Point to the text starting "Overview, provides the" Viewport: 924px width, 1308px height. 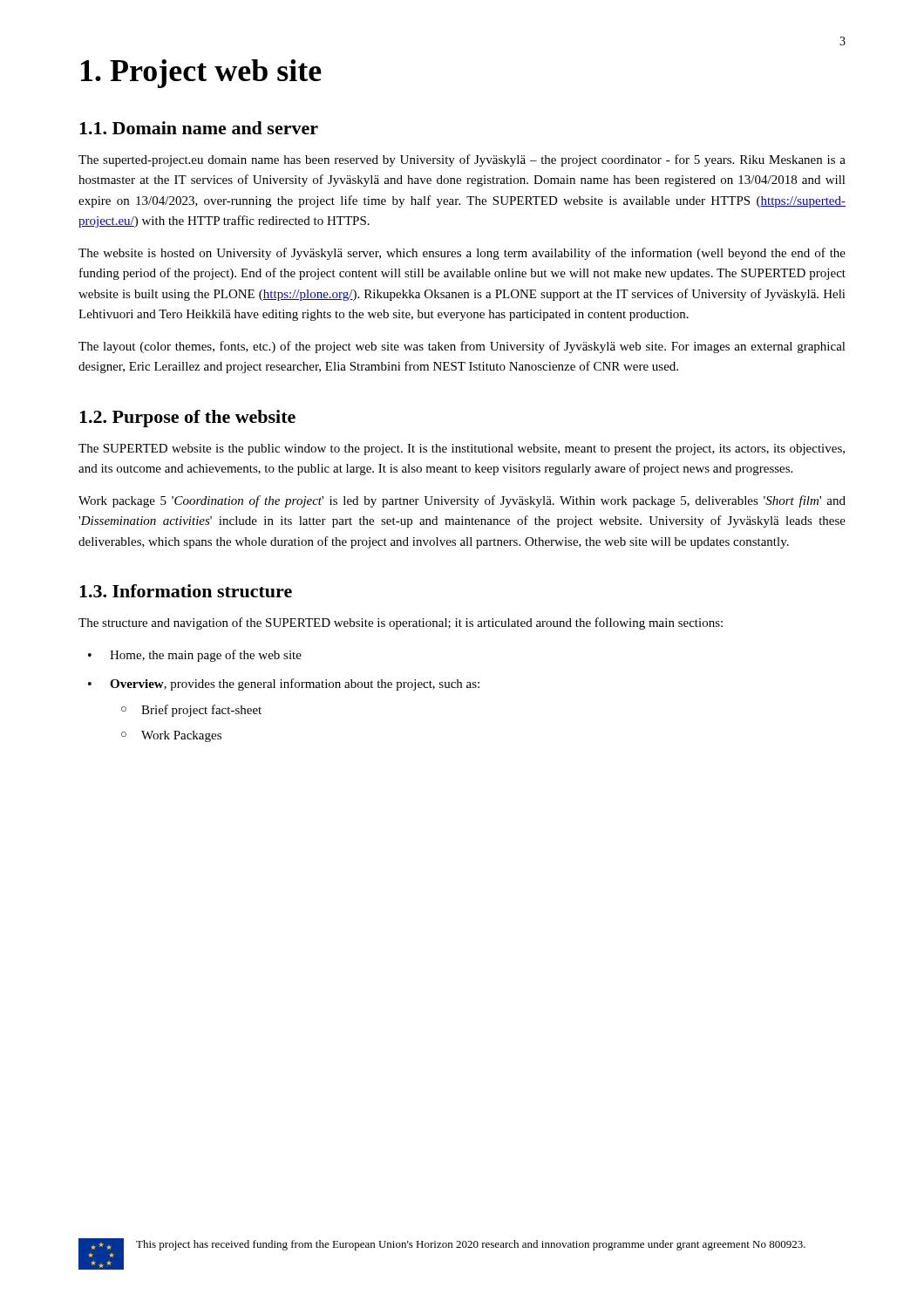pos(295,685)
